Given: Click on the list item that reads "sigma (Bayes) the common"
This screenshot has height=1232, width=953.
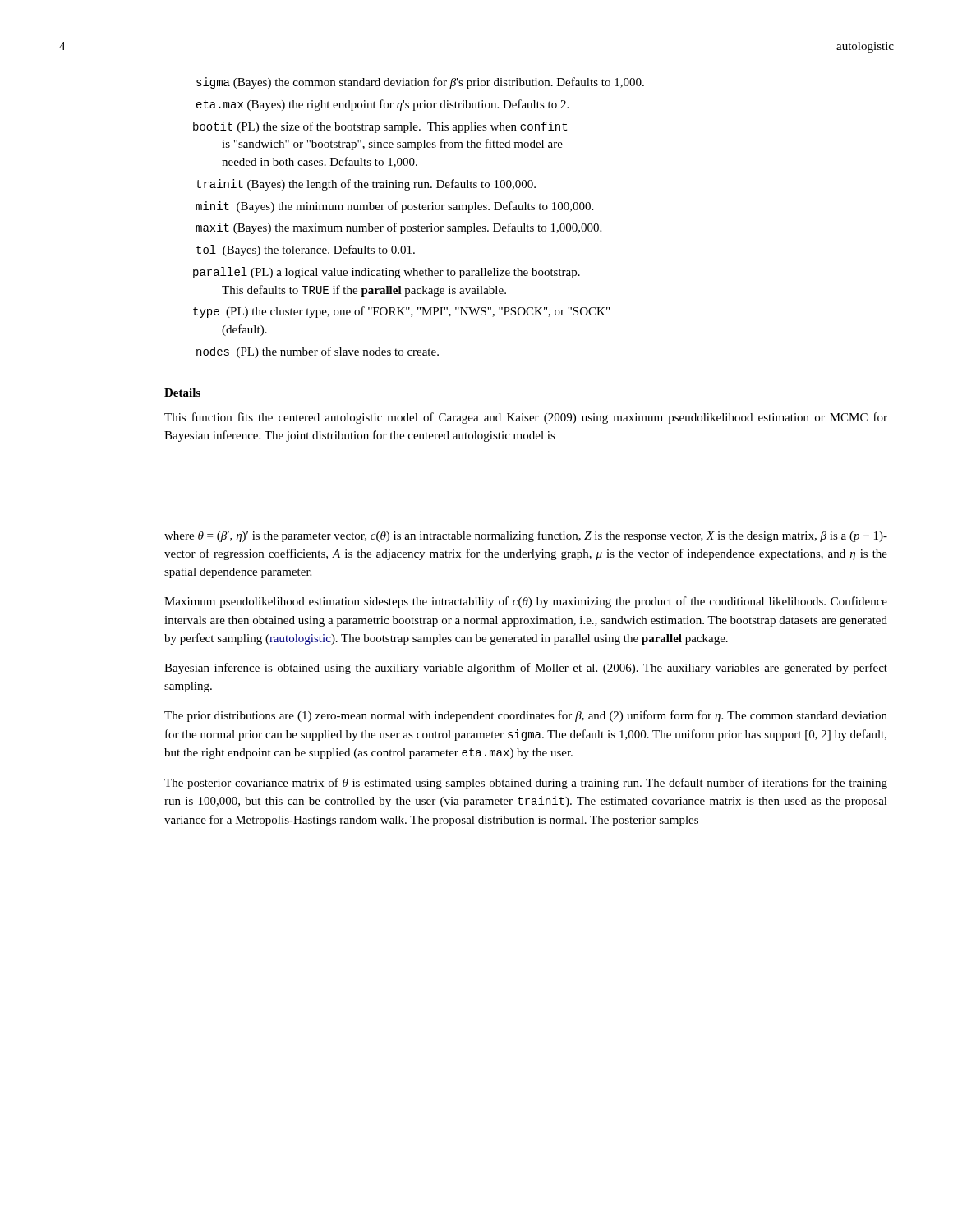Looking at the screenshot, I should coord(526,83).
